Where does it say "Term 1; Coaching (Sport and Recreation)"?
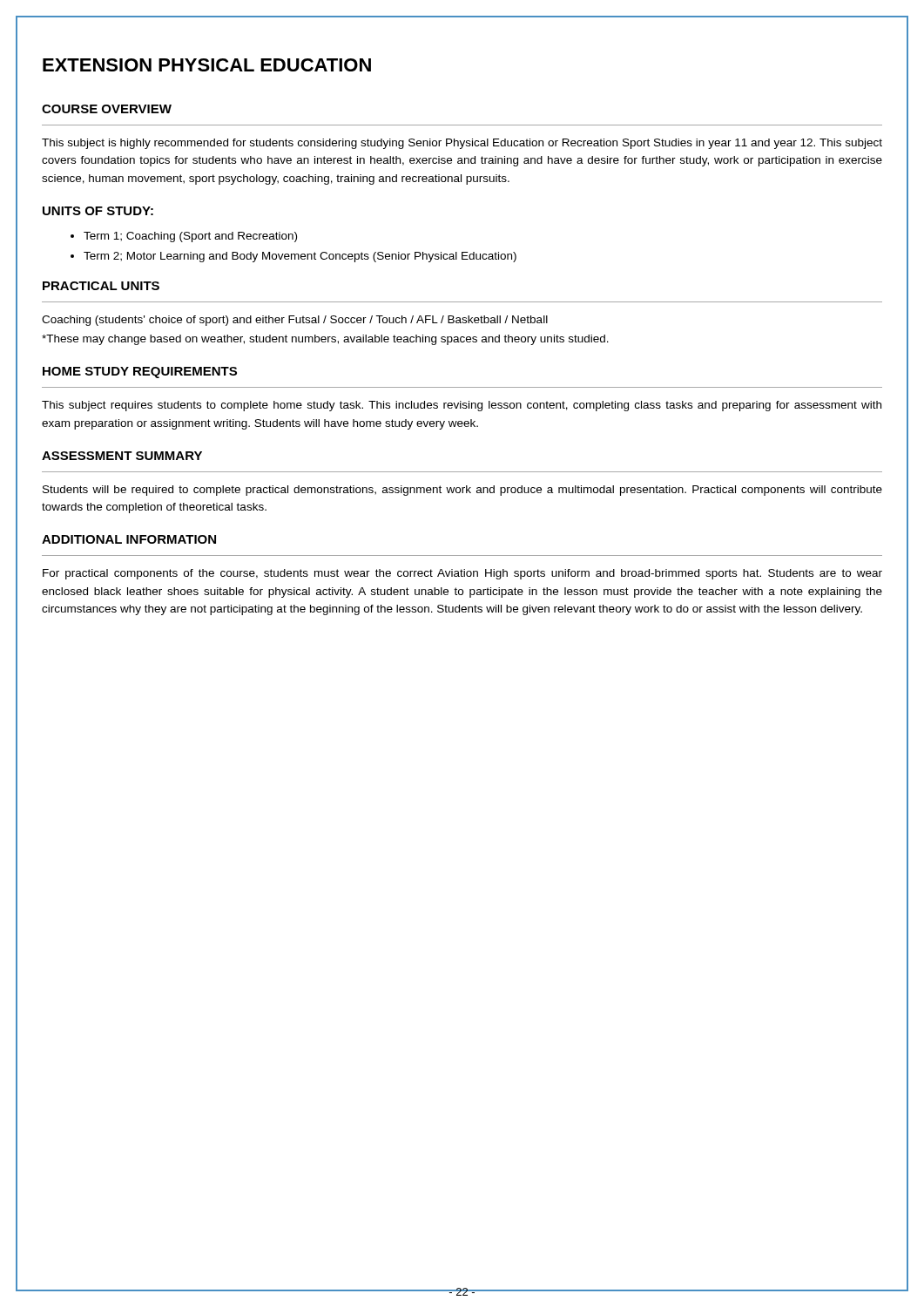The image size is (924, 1307). coord(184,237)
